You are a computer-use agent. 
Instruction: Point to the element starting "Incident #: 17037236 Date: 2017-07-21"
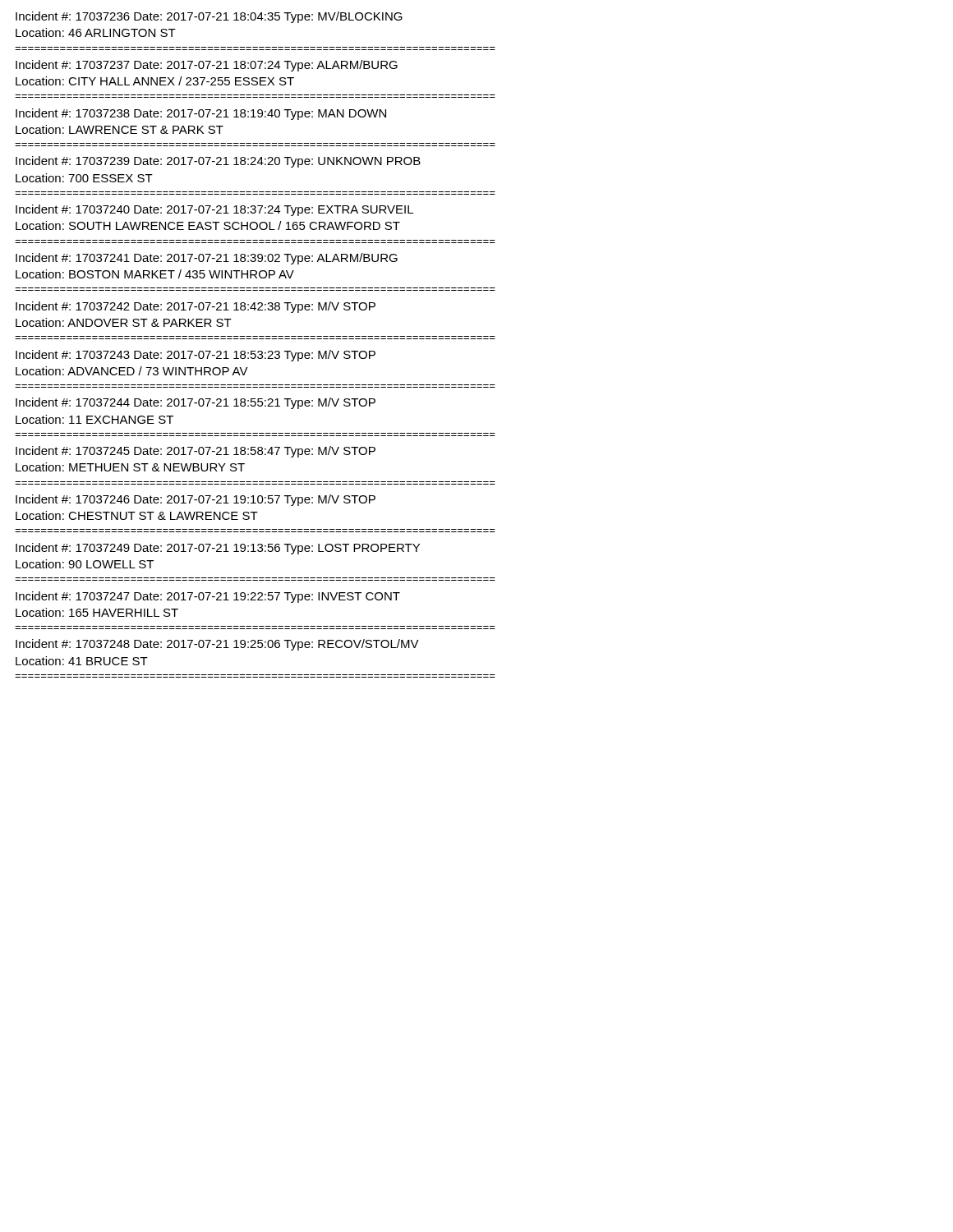coord(209,17)
